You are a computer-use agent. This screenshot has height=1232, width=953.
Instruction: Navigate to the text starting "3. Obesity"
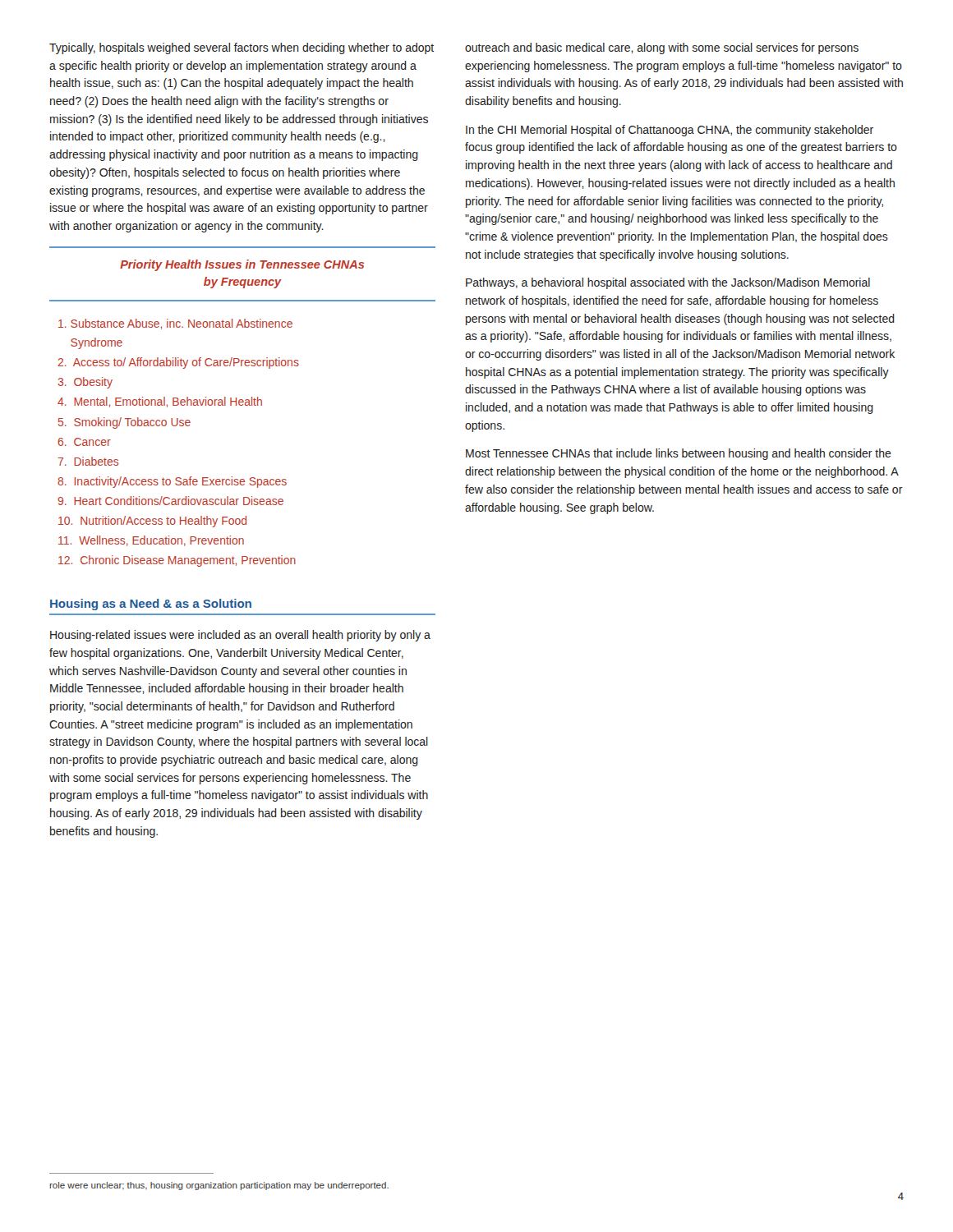pyautogui.click(x=85, y=382)
